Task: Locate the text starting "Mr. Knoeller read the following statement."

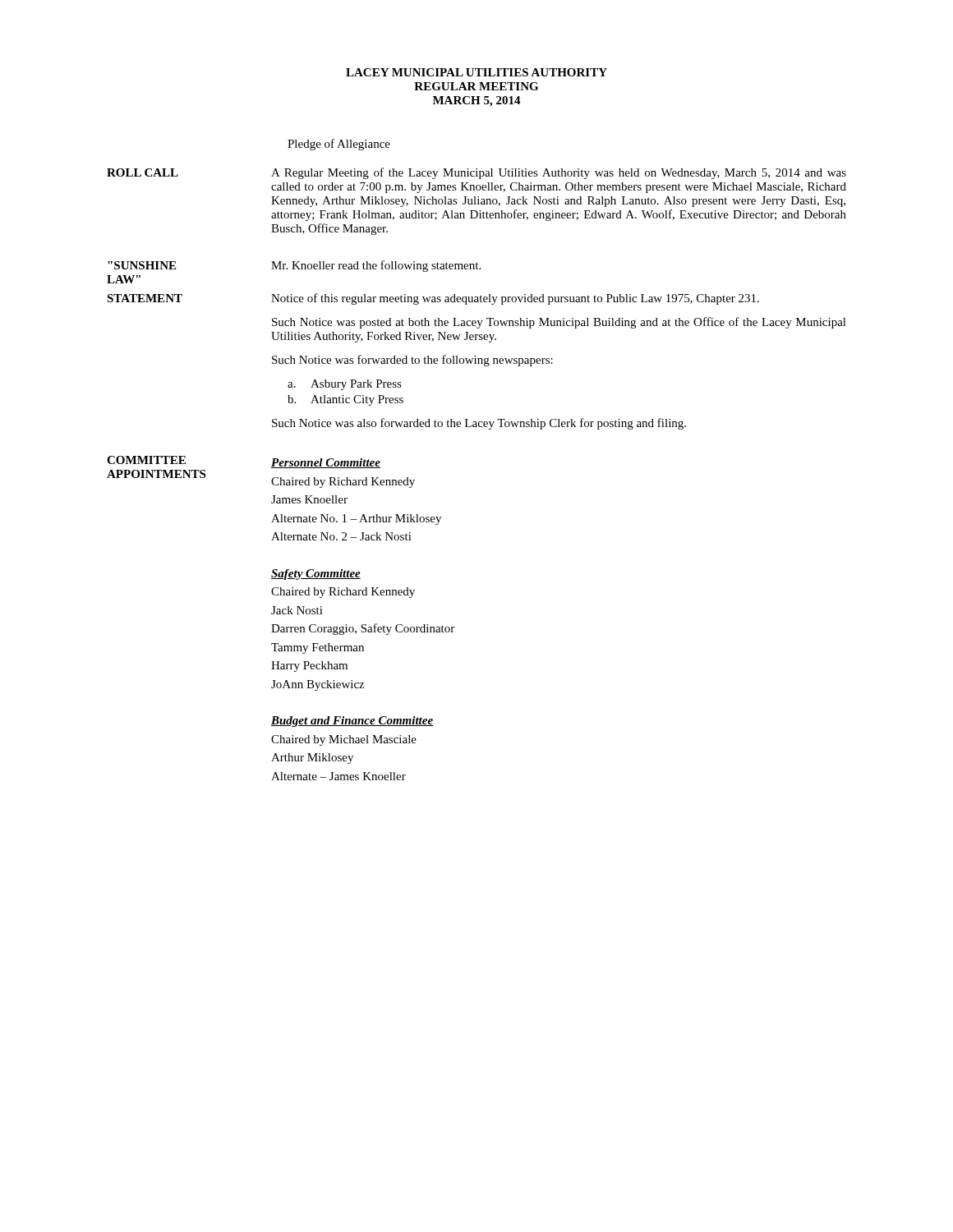Action: coord(376,266)
